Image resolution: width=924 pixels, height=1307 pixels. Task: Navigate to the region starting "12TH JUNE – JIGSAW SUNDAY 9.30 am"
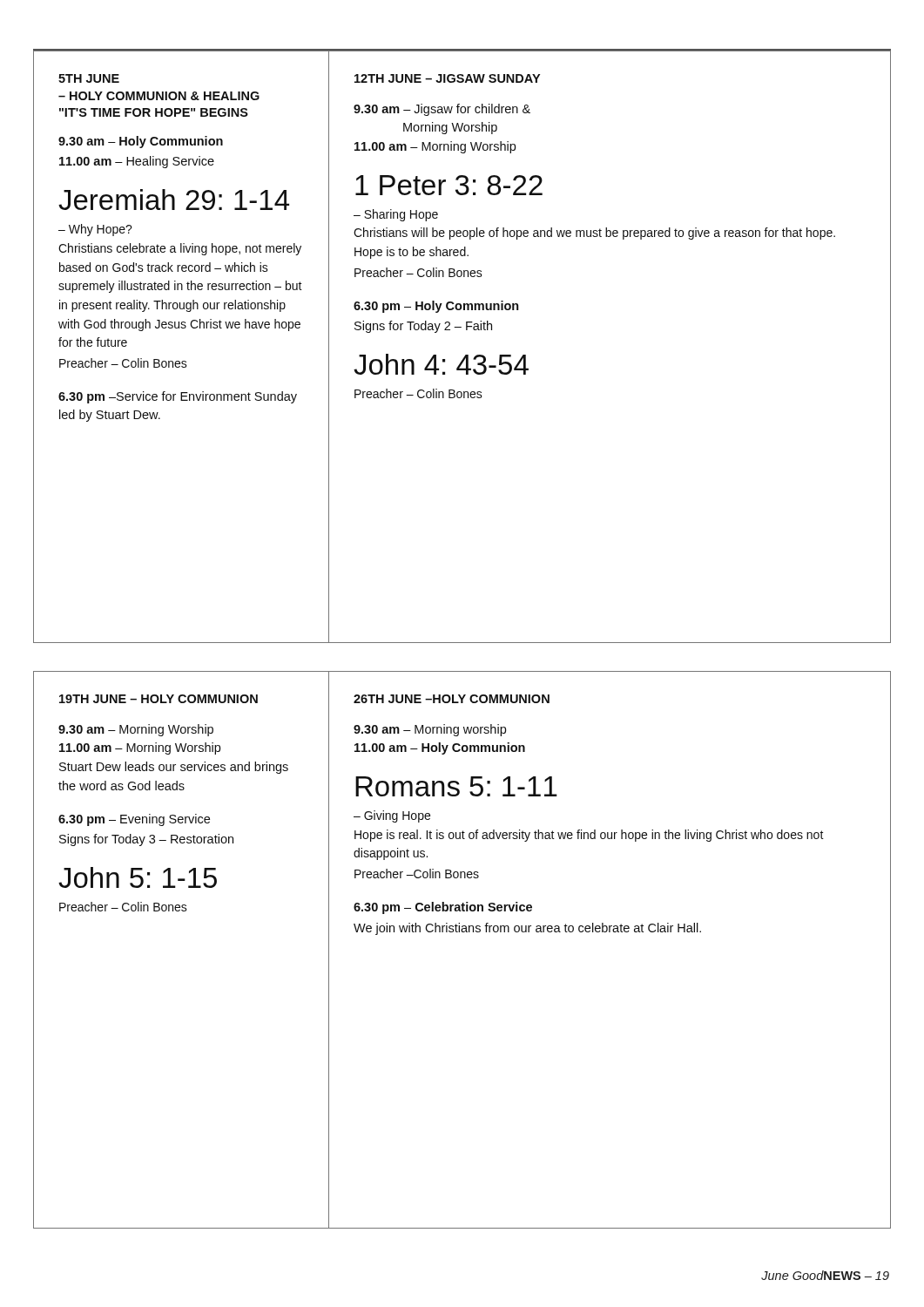(610, 237)
